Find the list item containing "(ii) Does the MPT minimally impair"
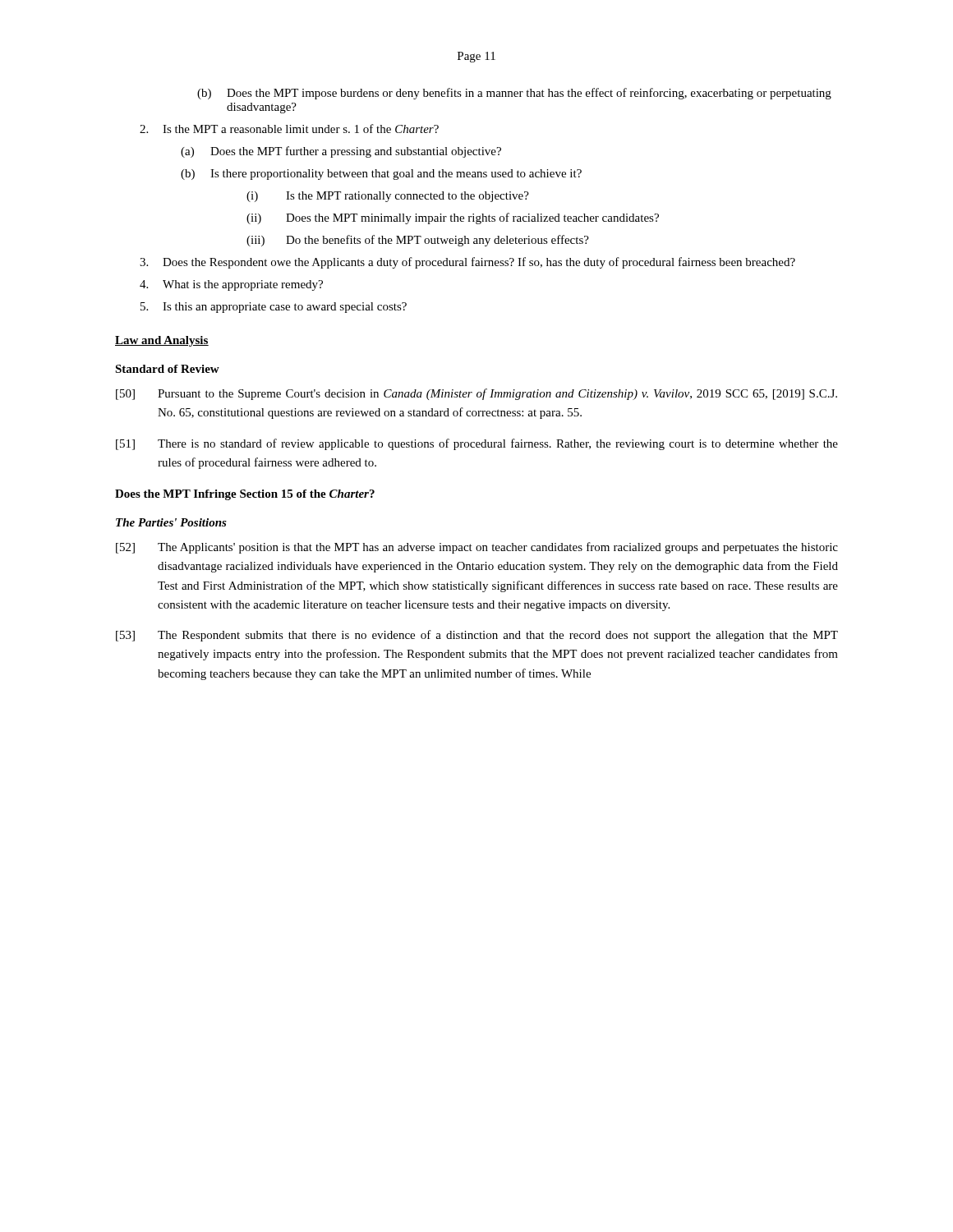This screenshot has width=953, height=1232. tap(542, 218)
